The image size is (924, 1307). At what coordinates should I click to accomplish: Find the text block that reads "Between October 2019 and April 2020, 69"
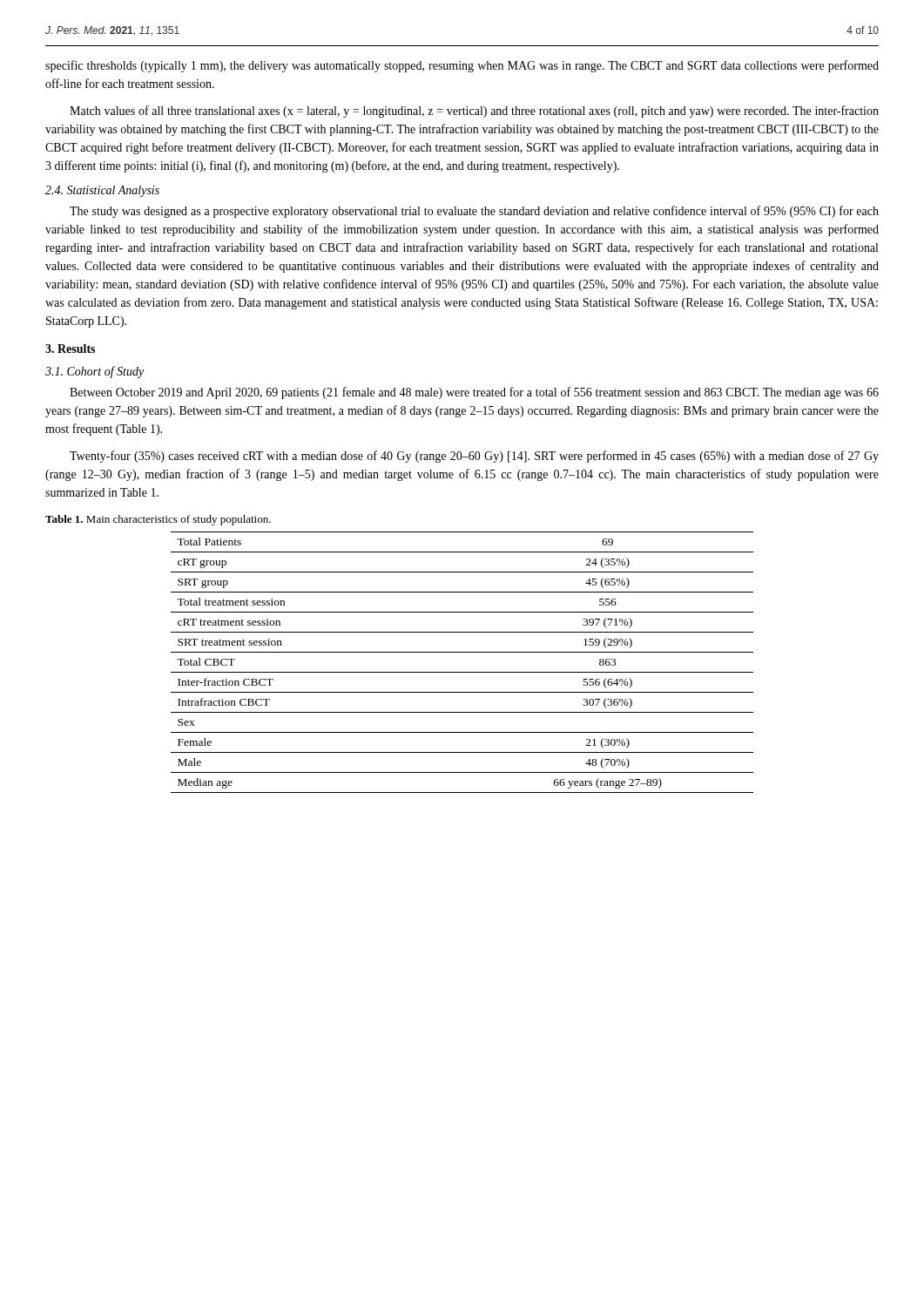tap(462, 443)
